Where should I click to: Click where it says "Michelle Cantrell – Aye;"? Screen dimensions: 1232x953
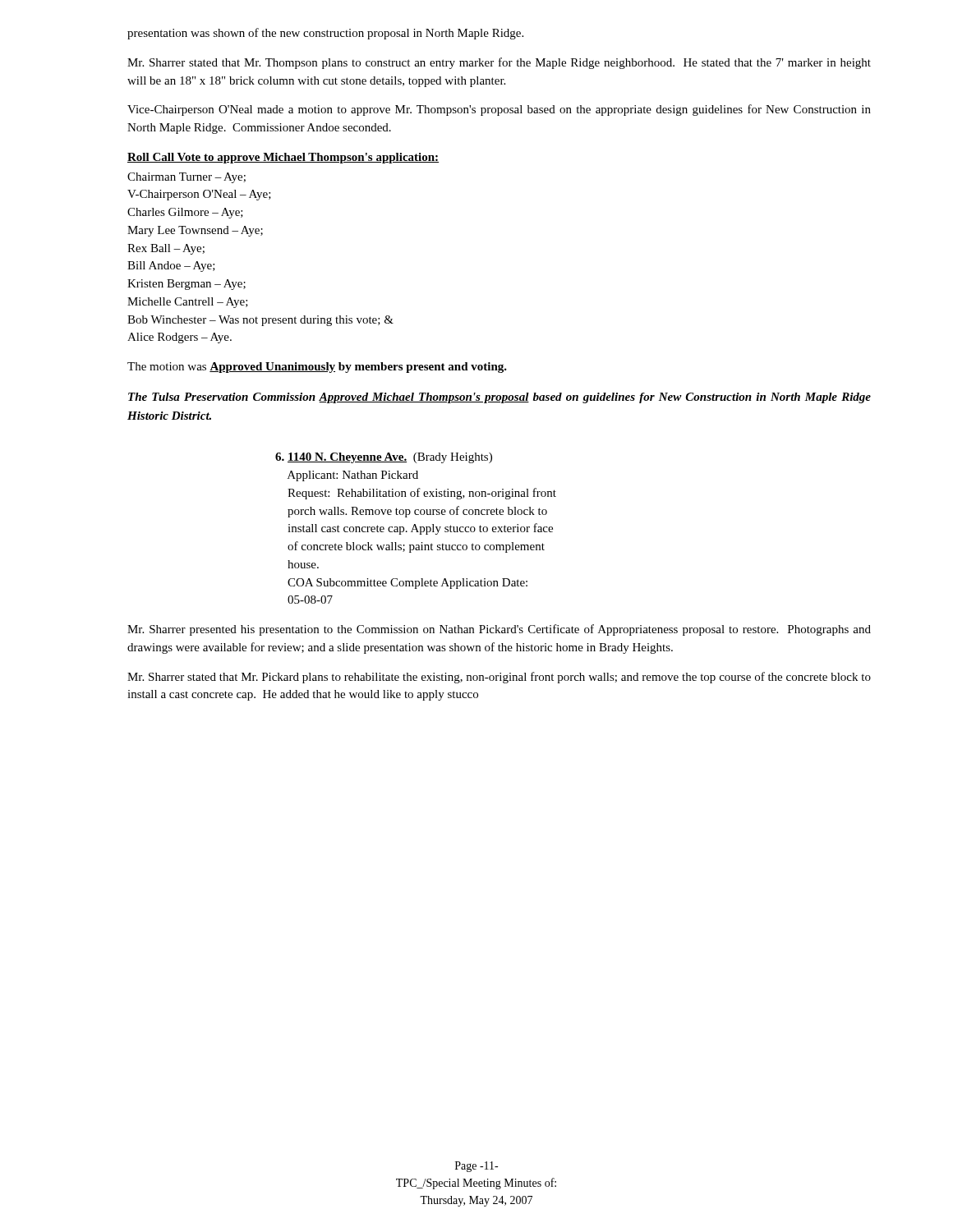tap(188, 301)
